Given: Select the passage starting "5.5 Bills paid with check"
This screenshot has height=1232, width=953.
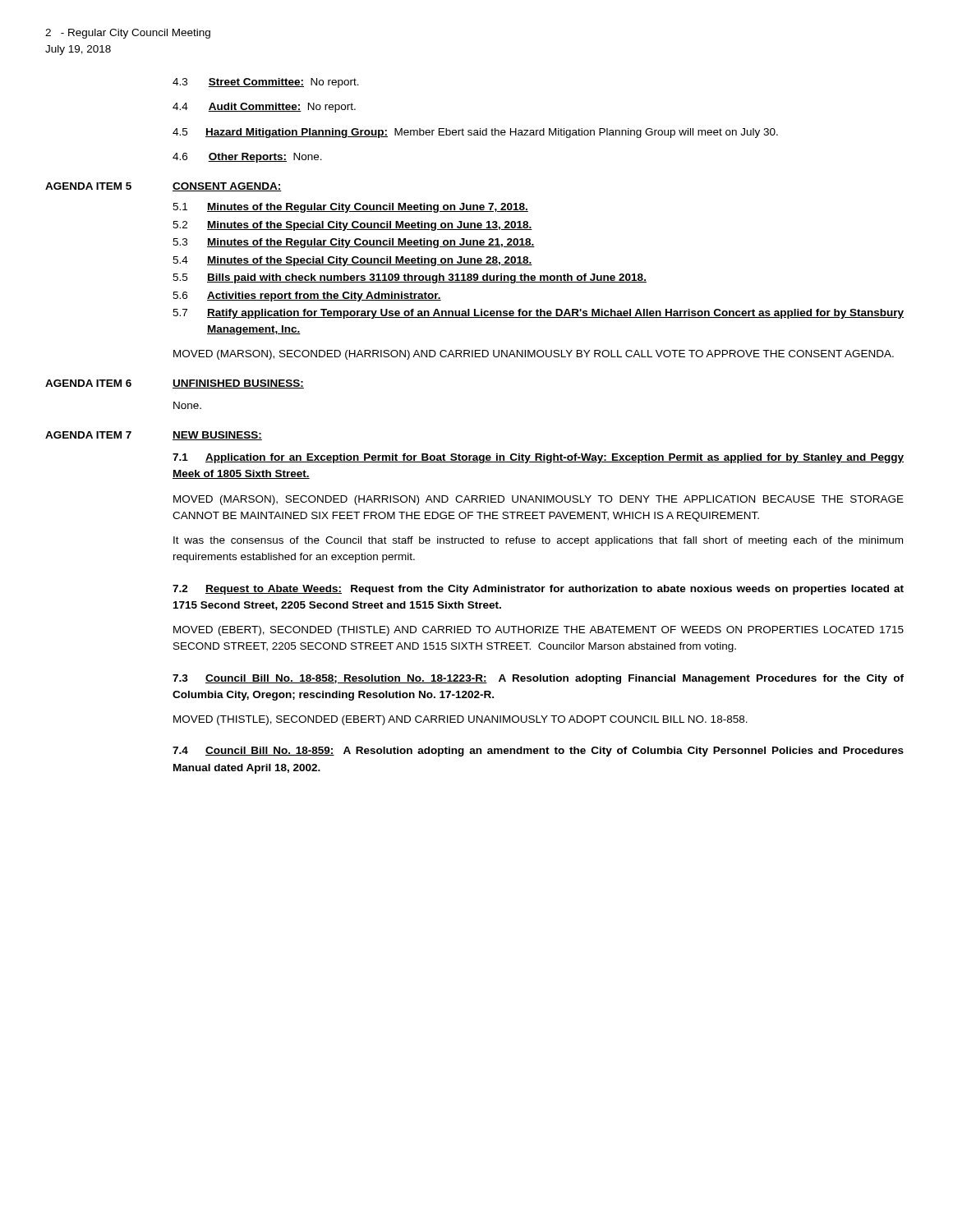Looking at the screenshot, I should pos(410,278).
